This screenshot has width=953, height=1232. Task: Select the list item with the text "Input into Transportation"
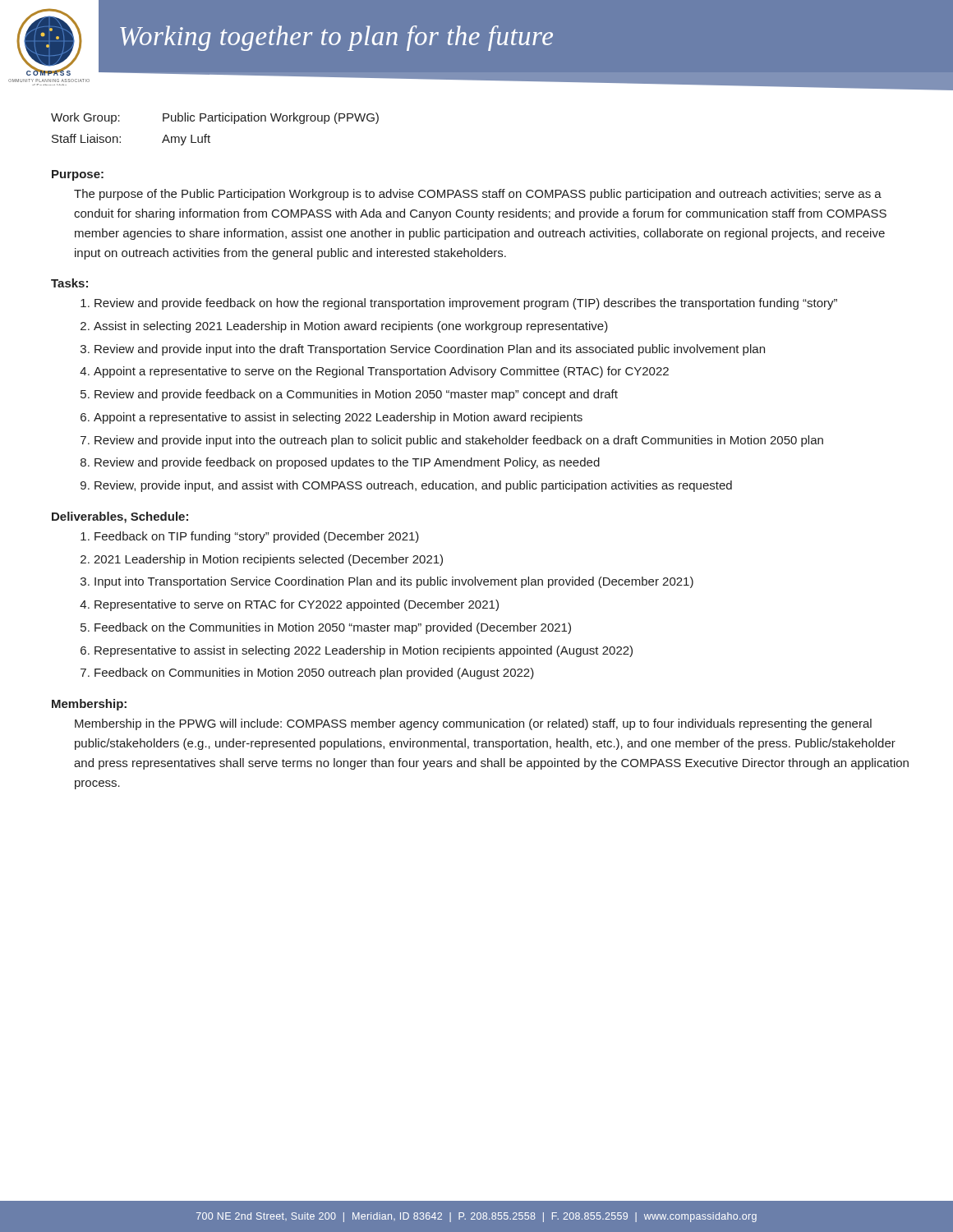pyautogui.click(x=394, y=581)
